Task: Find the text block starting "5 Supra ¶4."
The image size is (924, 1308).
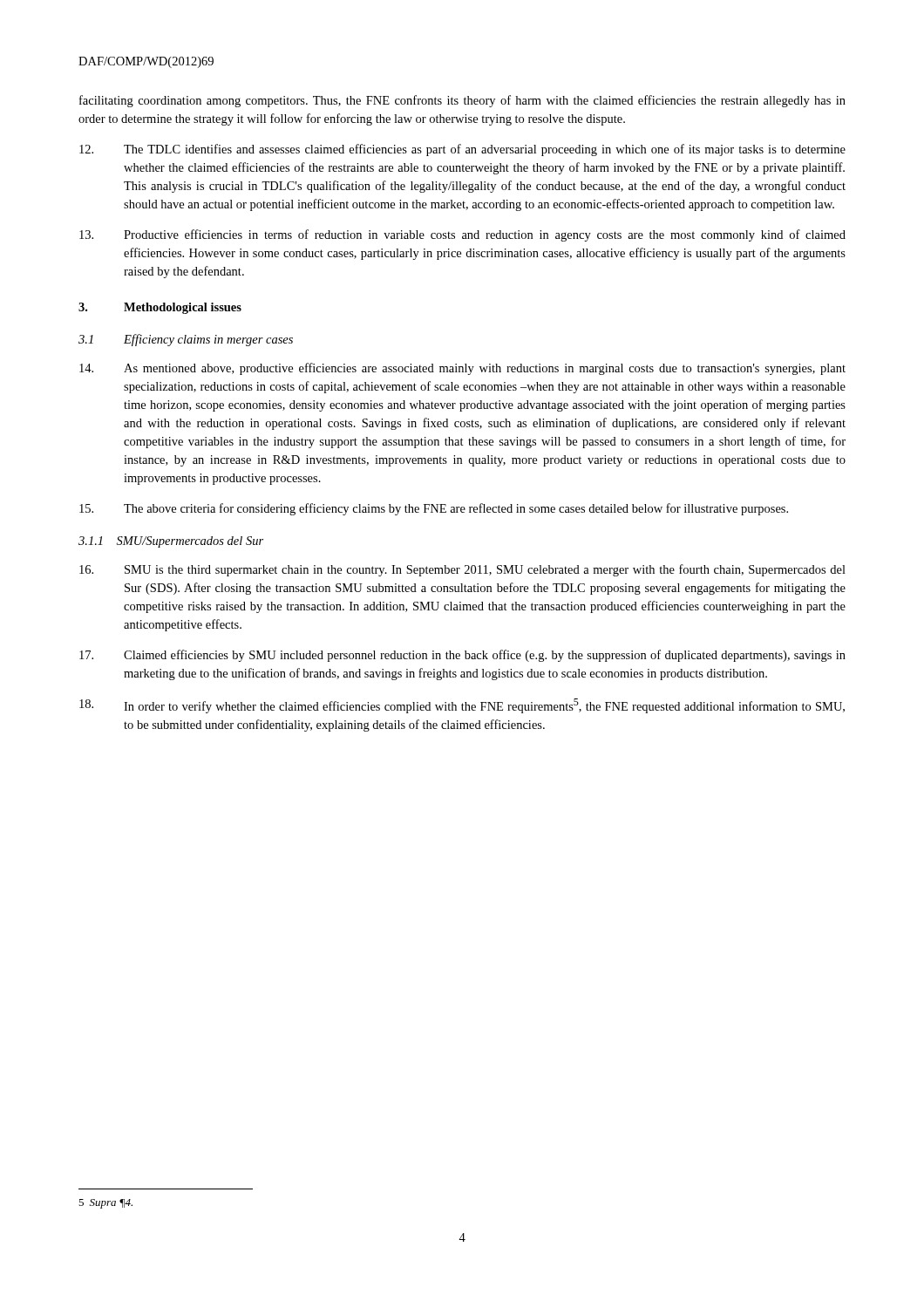Action: click(105, 1204)
